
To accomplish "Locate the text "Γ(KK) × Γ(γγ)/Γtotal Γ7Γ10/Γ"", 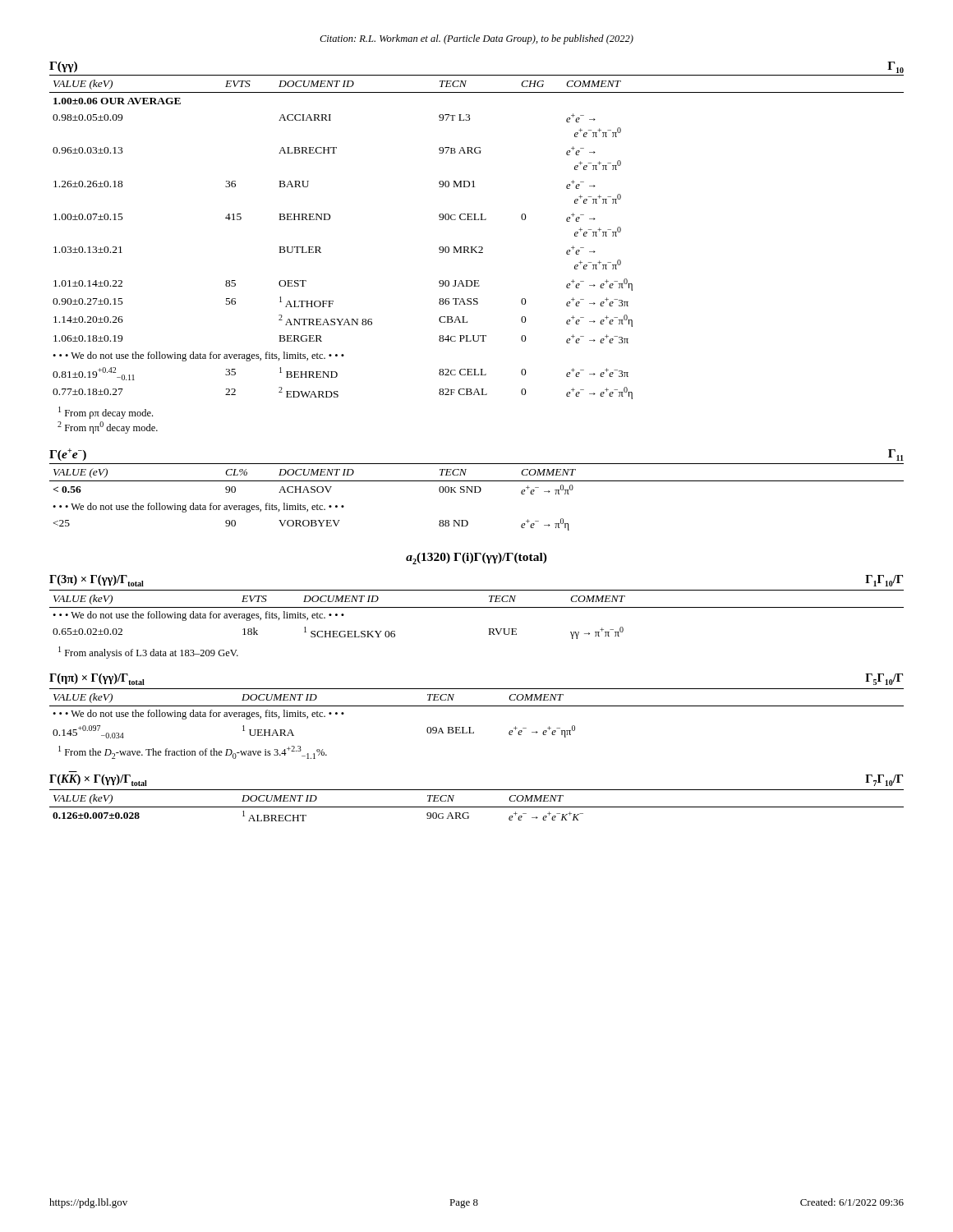I will 476,780.
